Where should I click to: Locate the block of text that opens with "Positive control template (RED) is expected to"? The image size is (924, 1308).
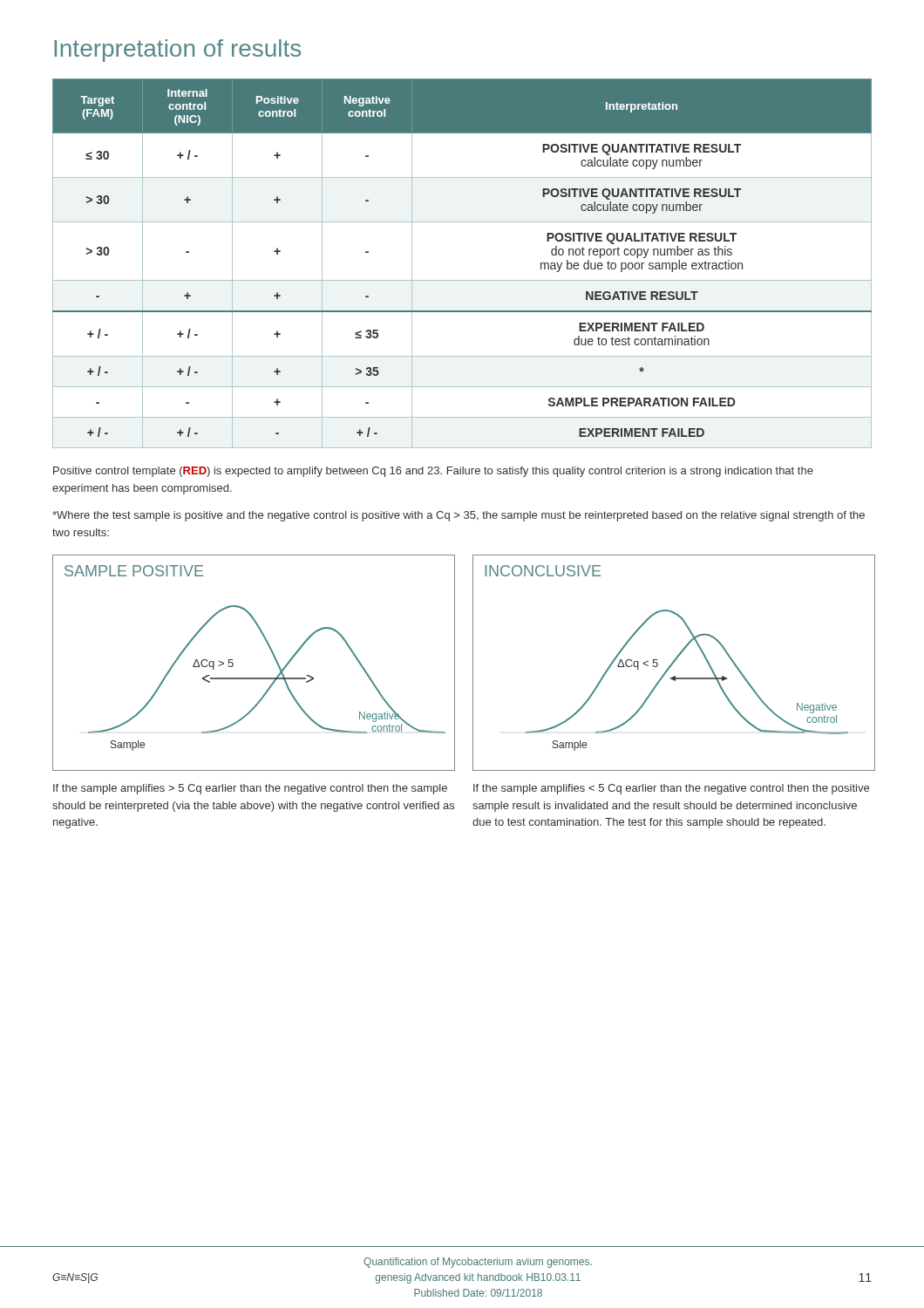pyautogui.click(x=433, y=479)
